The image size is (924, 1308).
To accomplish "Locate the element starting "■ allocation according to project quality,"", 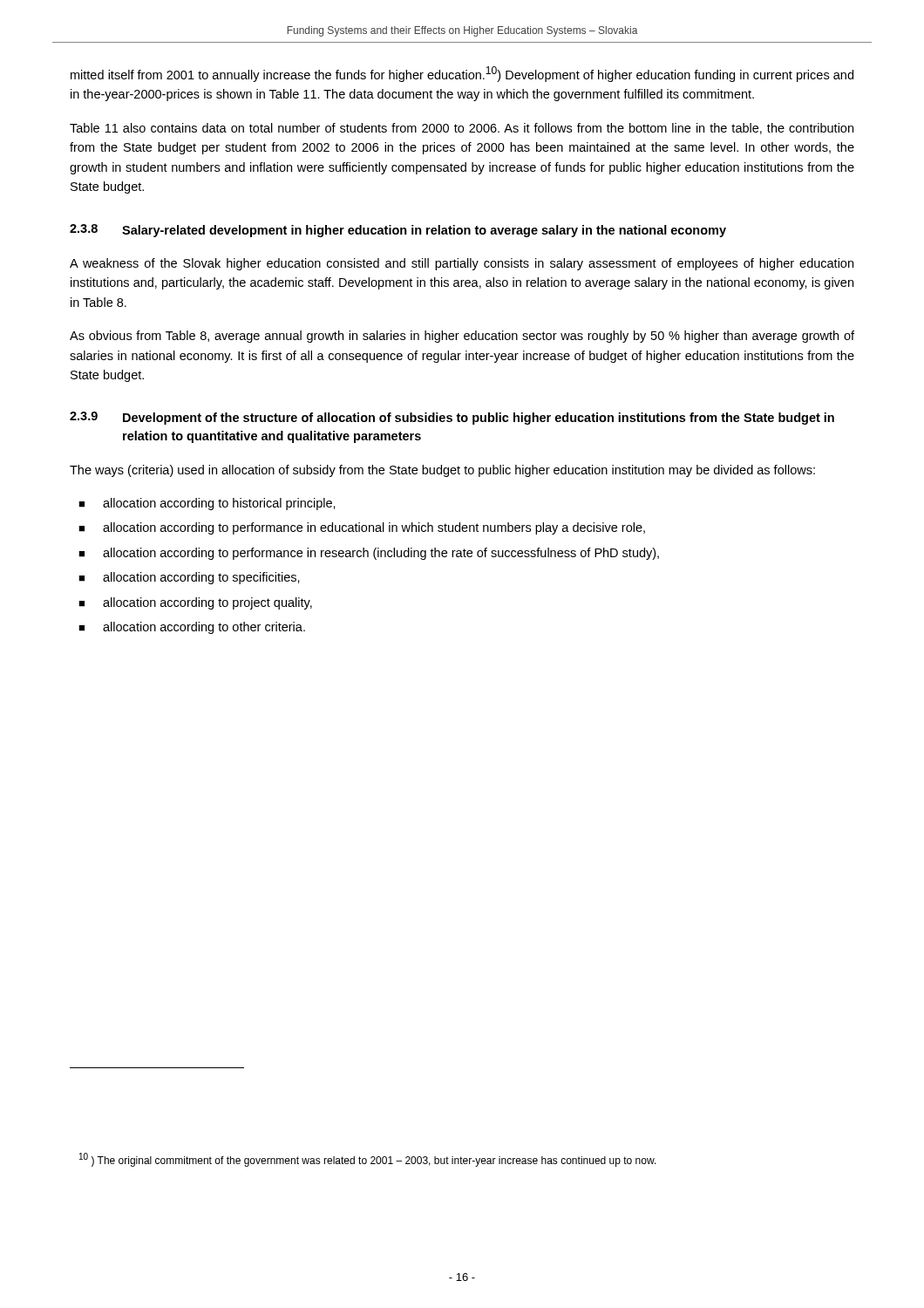I will [x=195, y=603].
